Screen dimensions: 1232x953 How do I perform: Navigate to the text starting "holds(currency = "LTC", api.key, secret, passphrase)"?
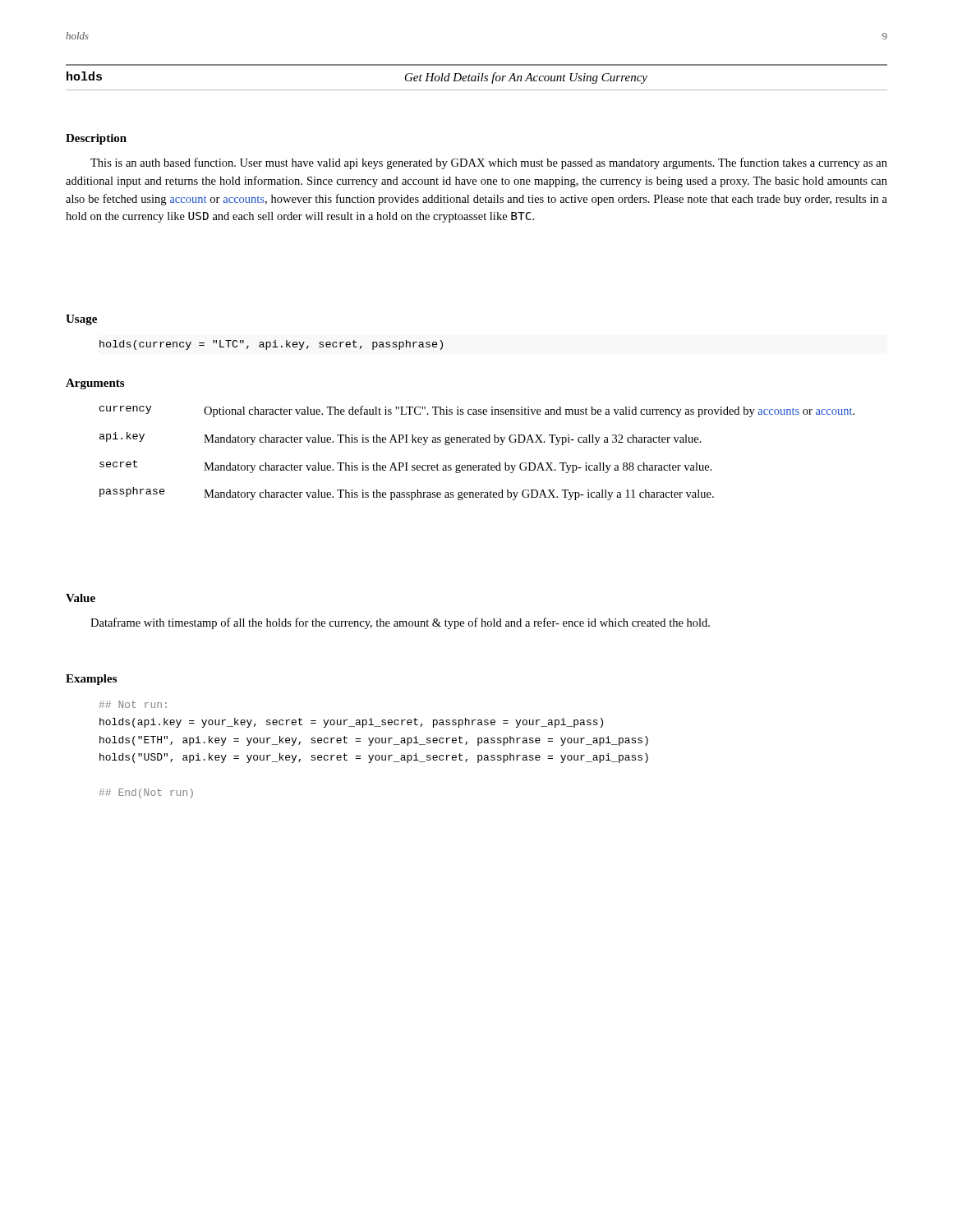271,345
